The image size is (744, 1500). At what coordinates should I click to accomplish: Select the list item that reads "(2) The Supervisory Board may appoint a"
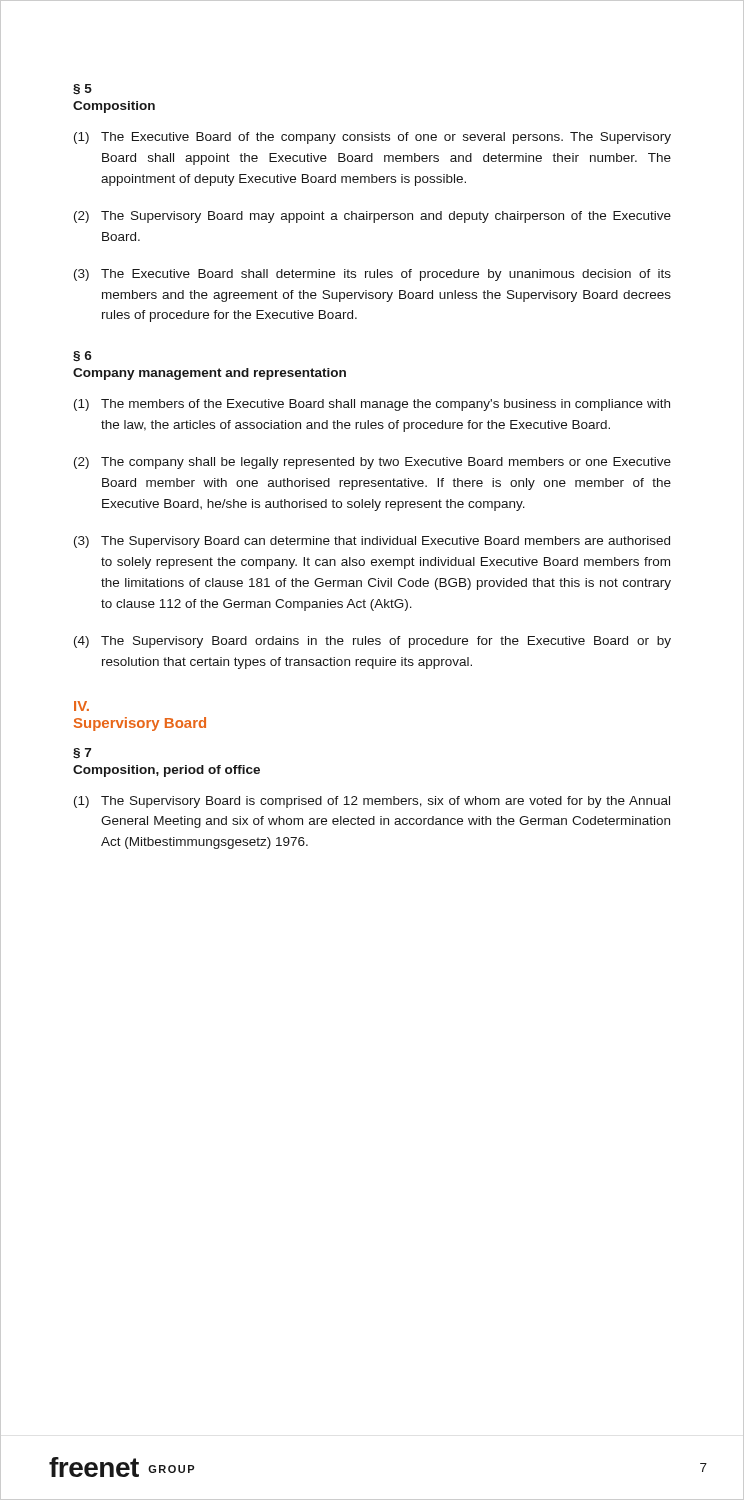[x=372, y=227]
